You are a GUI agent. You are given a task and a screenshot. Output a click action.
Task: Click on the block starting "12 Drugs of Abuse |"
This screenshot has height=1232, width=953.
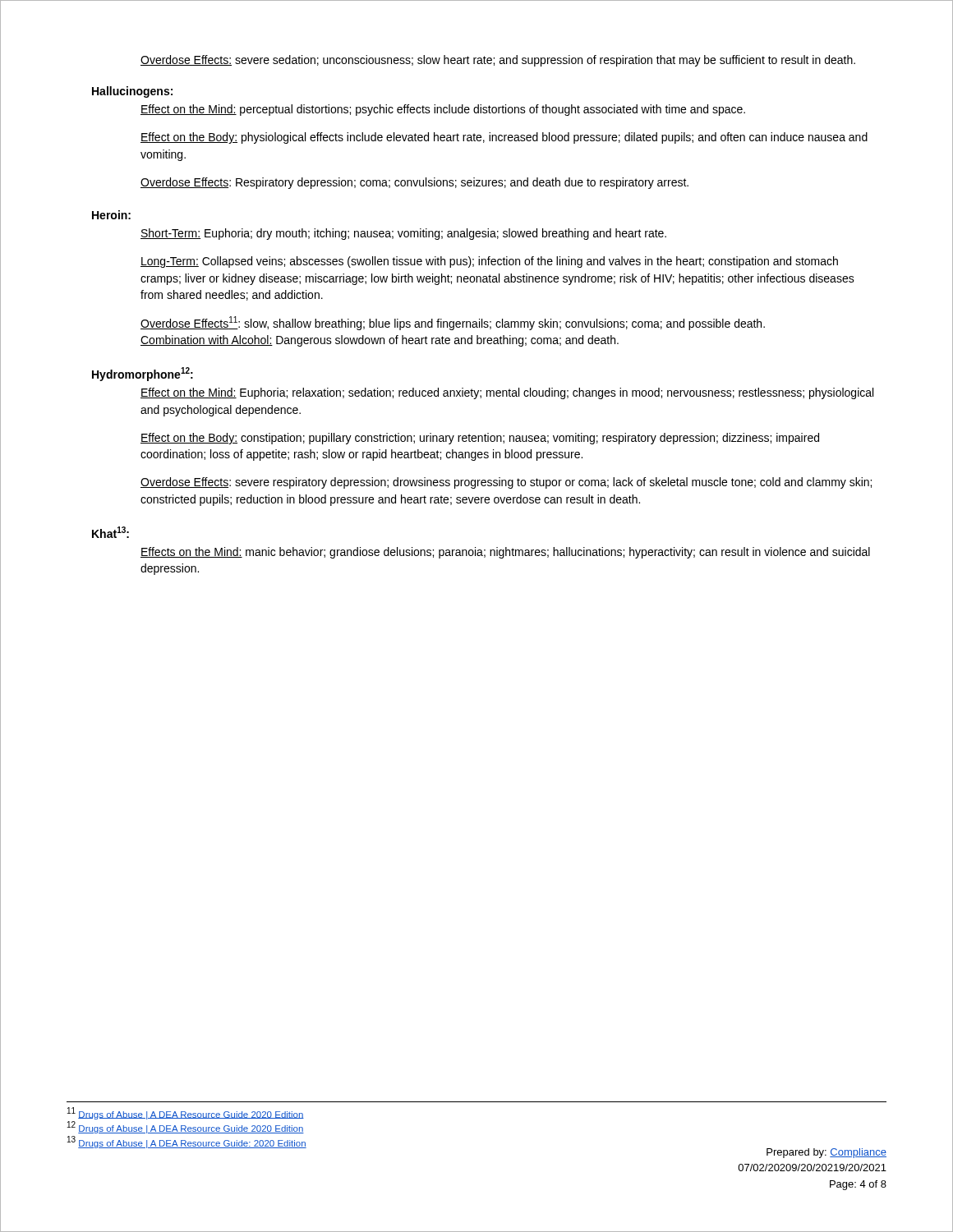(186, 1127)
